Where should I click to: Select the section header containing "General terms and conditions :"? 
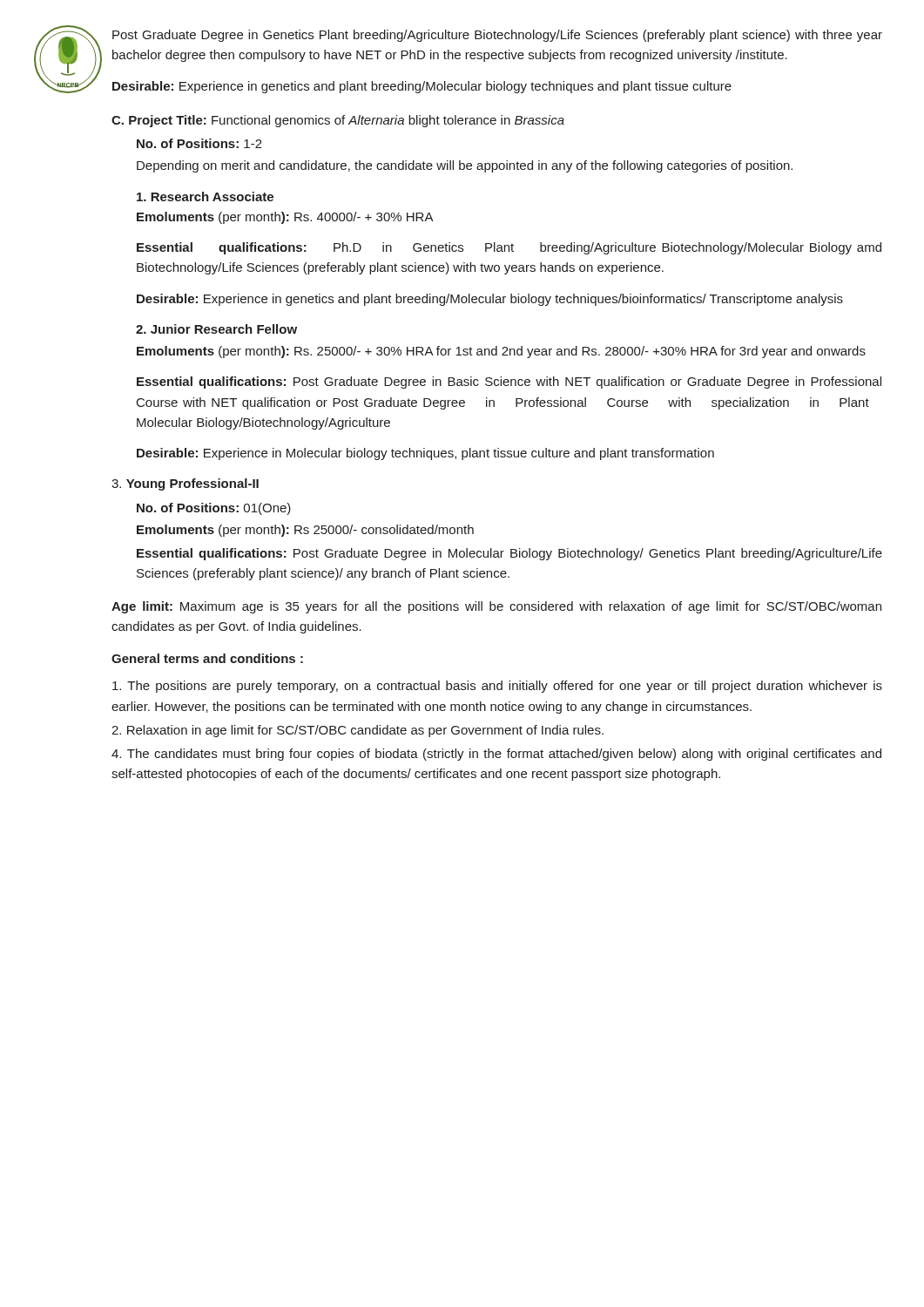tap(208, 658)
